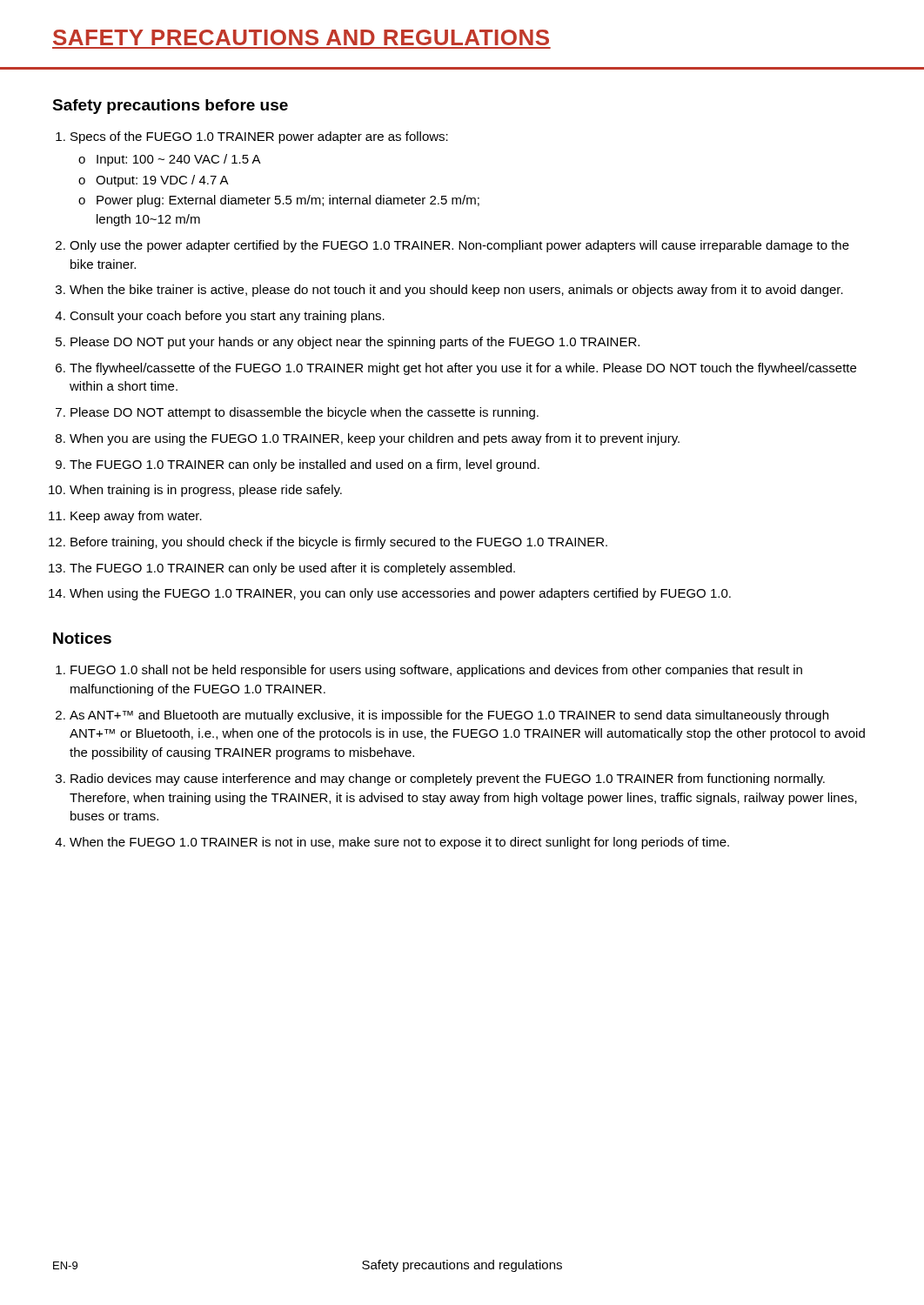Click on the text block starting "FUEGO 1.0 shall"
Screen dimensions: 1305x924
436,679
